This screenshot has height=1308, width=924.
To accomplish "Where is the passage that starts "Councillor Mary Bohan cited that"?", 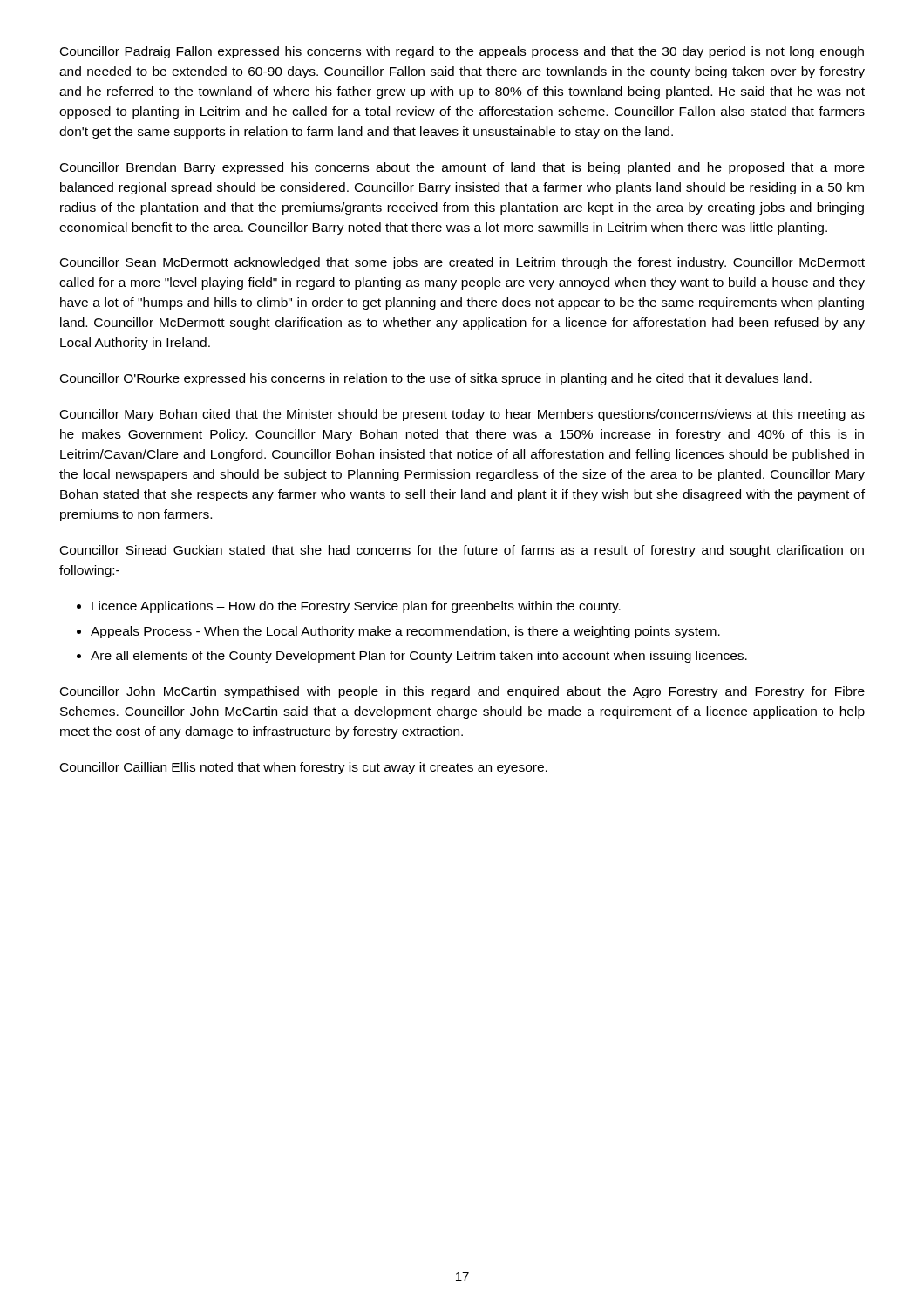I will point(462,464).
